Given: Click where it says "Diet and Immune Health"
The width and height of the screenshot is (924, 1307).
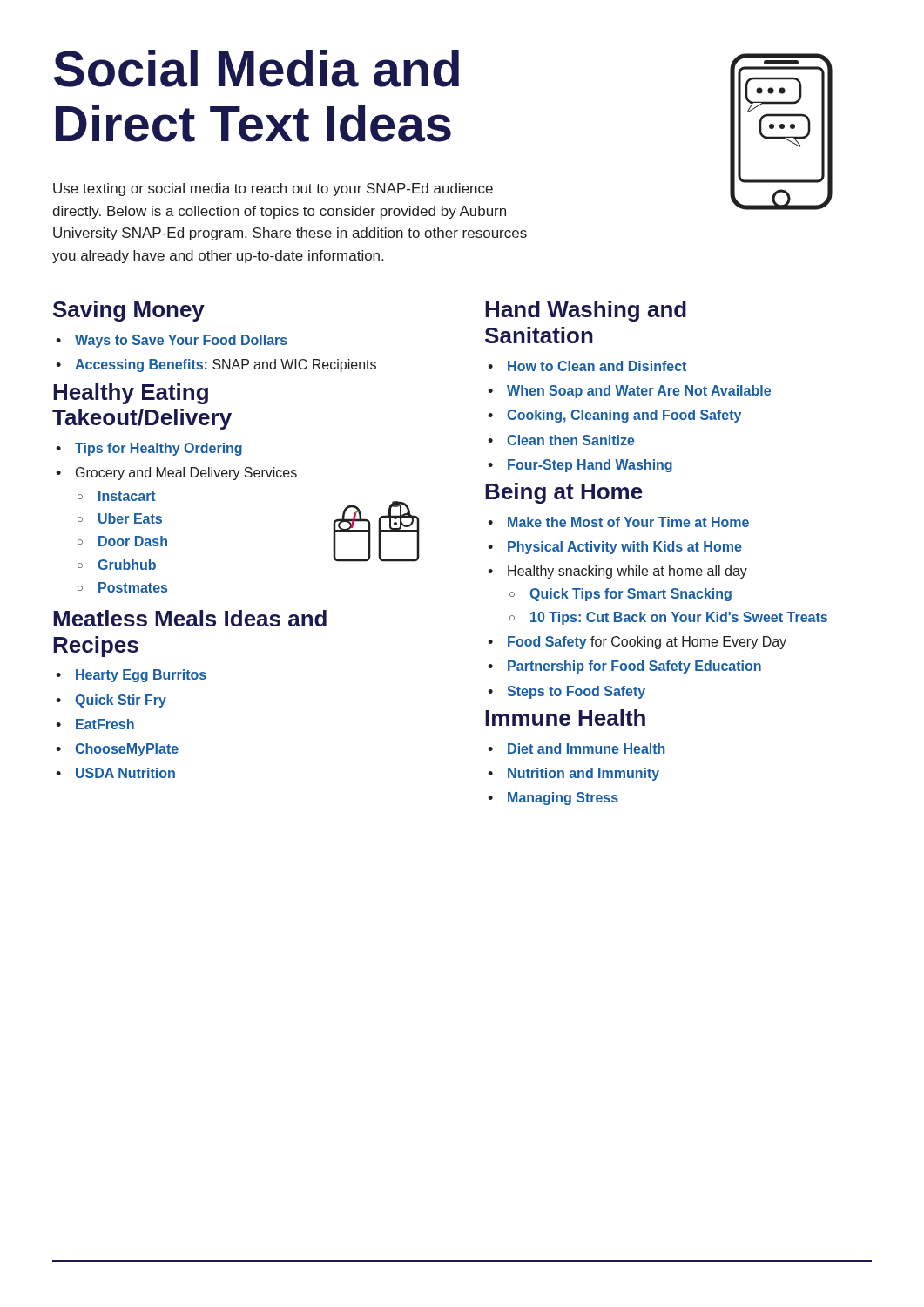Looking at the screenshot, I should click(x=586, y=749).
